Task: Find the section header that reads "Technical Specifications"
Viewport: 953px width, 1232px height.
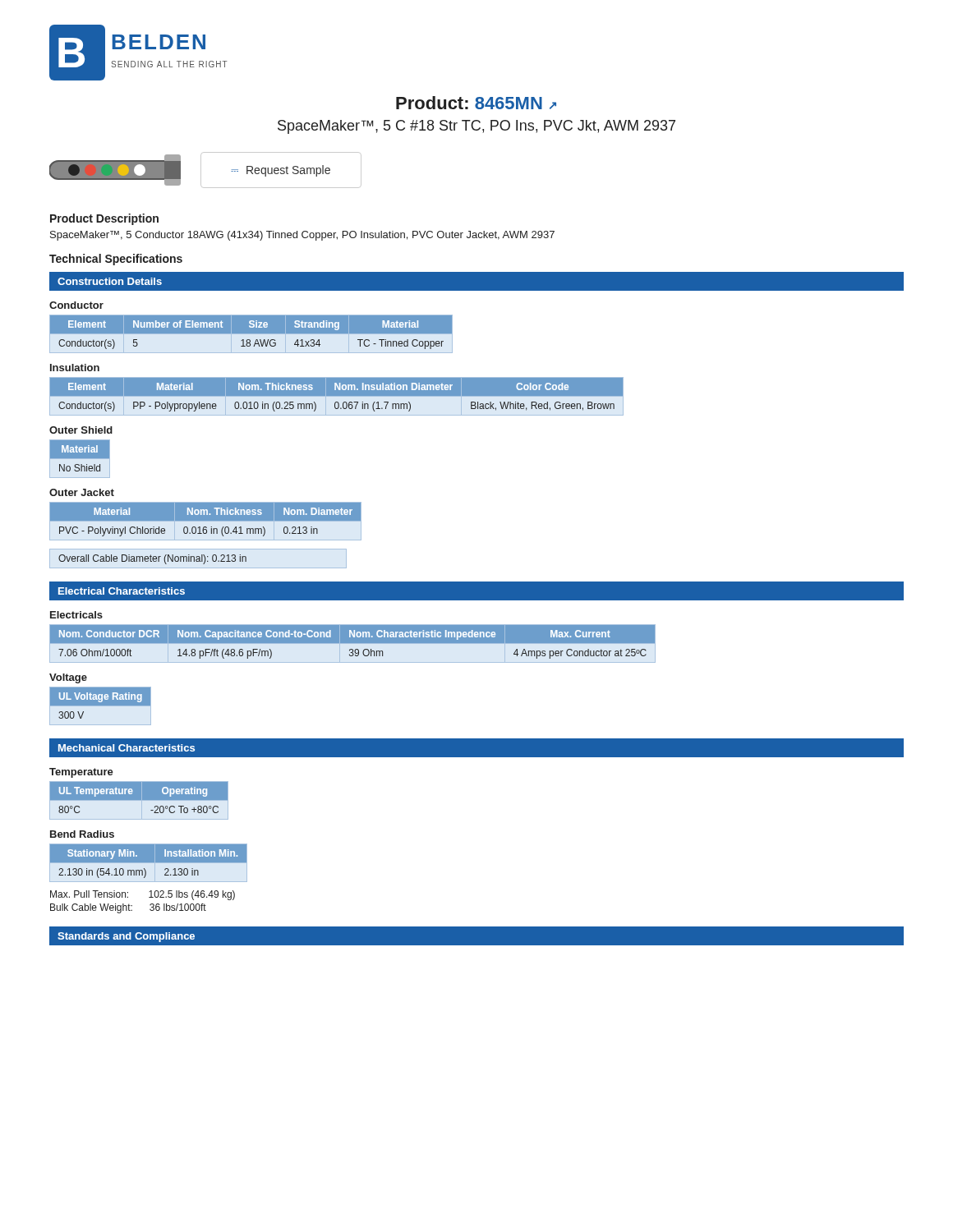Action: 116,259
